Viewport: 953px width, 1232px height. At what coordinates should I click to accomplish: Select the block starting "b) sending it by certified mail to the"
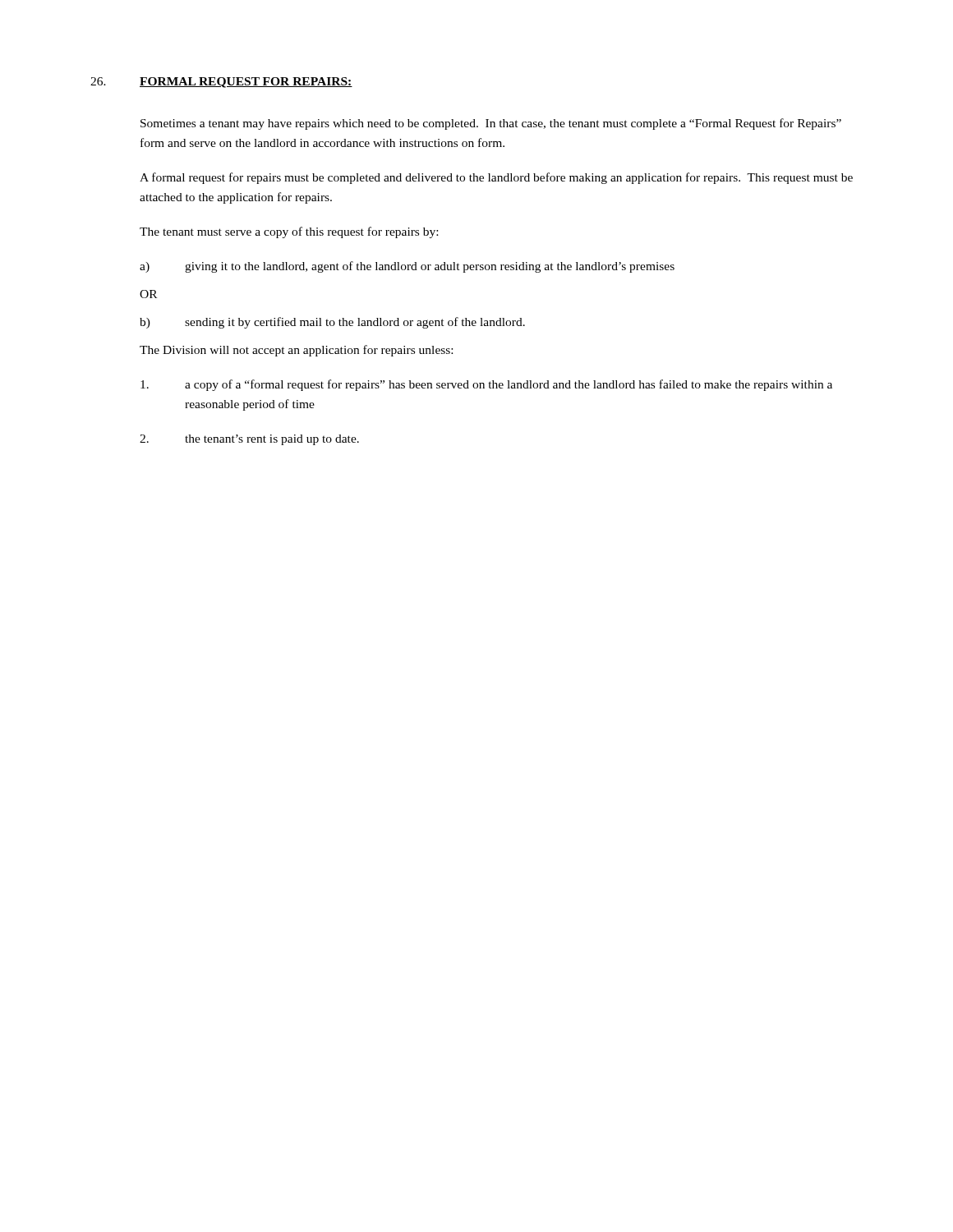(501, 322)
